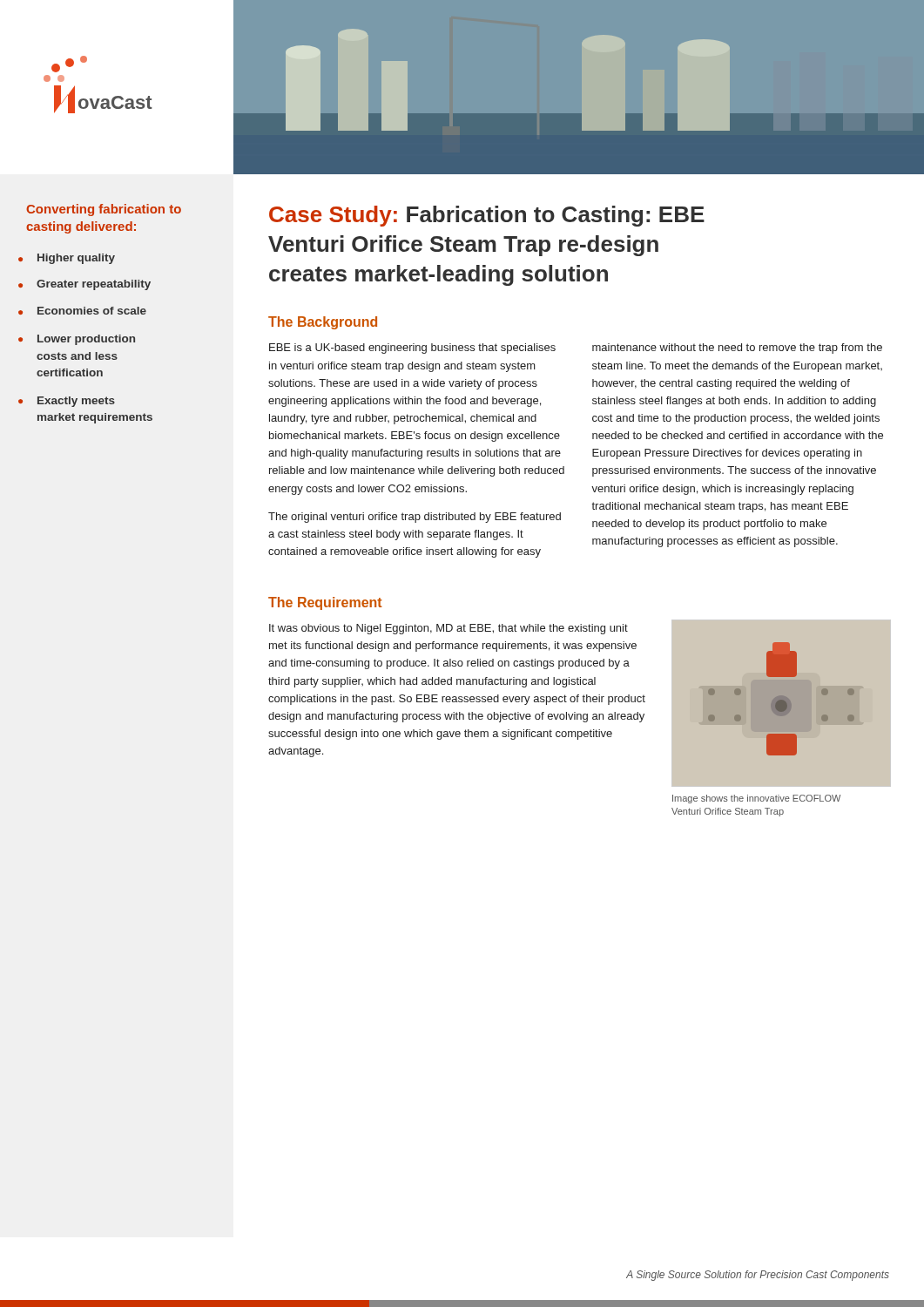Screen dimensions: 1307x924
Task: Navigate to the text block starting "The Background"
Action: coord(323,323)
